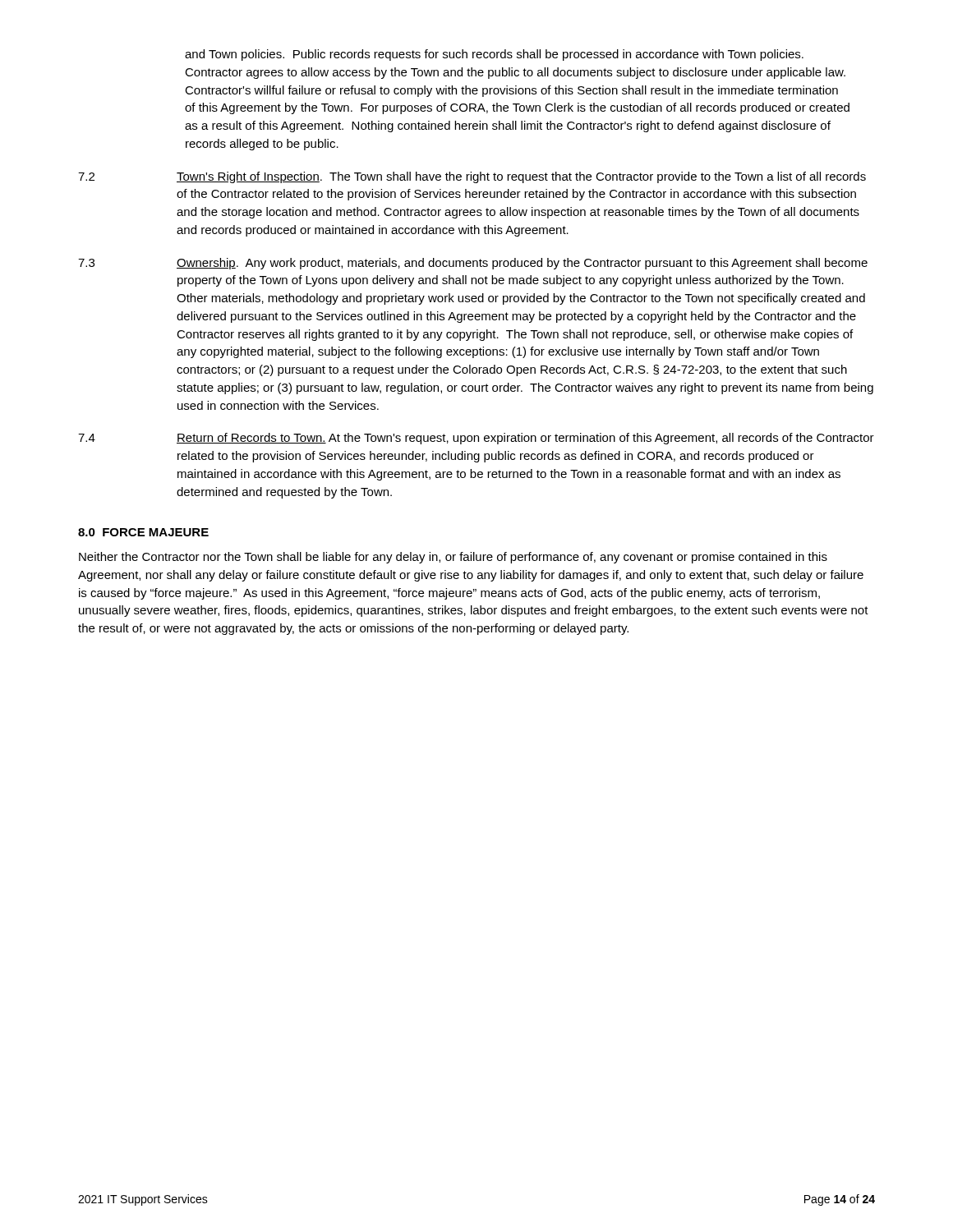The width and height of the screenshot is (953, 1232).
Task: Navigate to the element starting "8.0 FORCE MAJEURE"
Action: [x=143, y=532]
